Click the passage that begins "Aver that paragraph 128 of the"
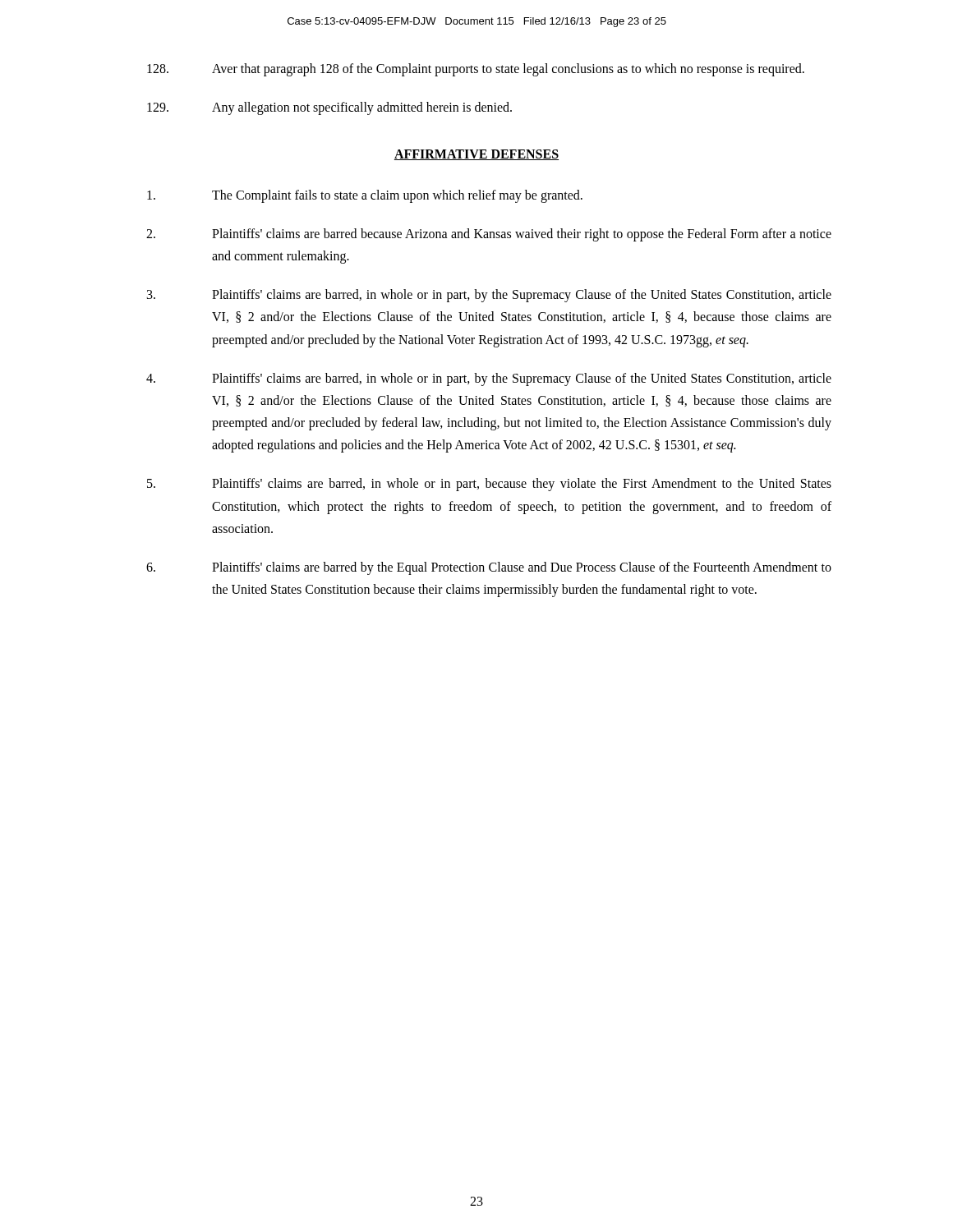The width and height of the screenshot is (953, 1232). point(476,69)
